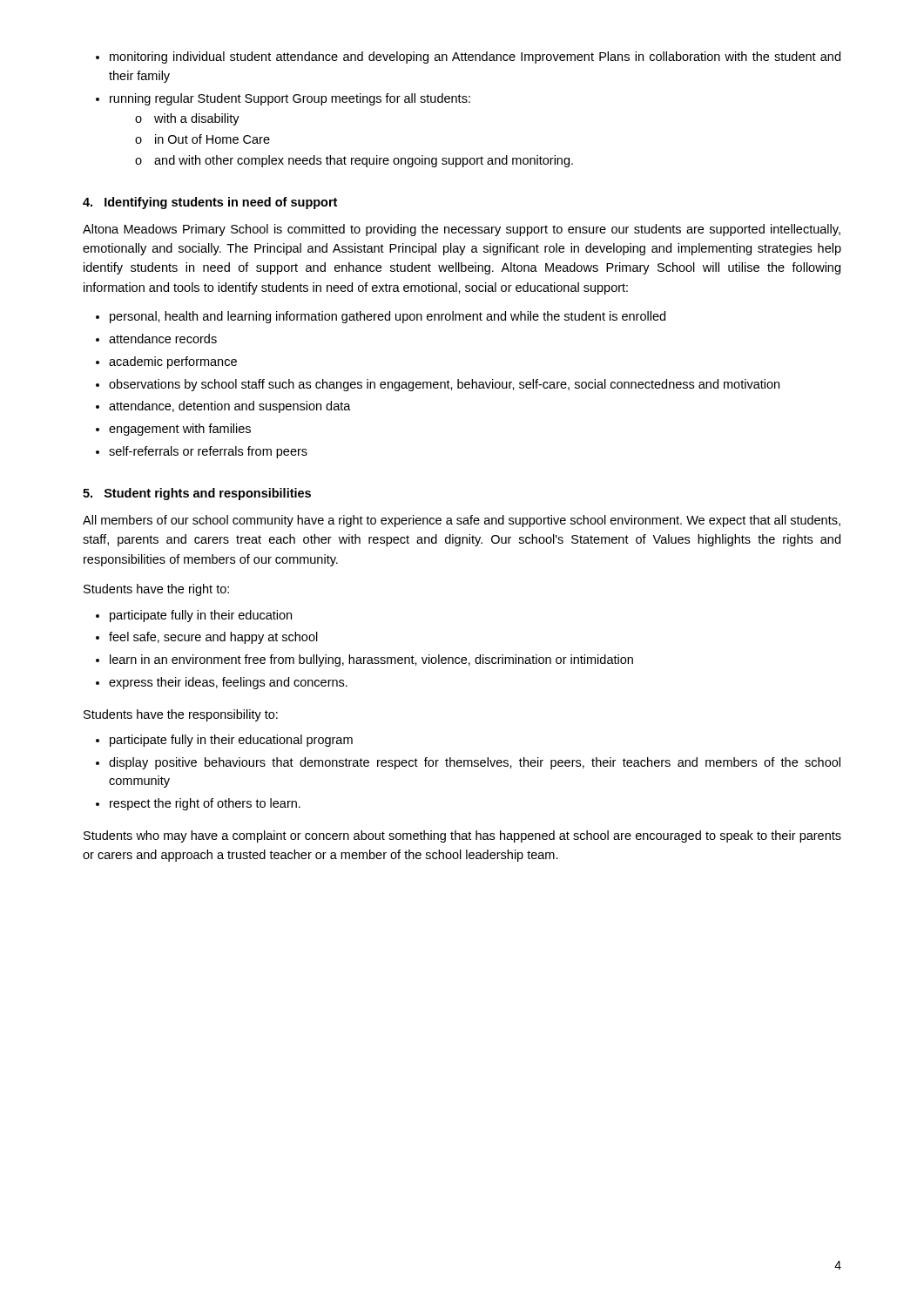Locate the text containing "Students have the right to:"
The width and height of the screenshot is (924, 1307).
tap(156, 589)
